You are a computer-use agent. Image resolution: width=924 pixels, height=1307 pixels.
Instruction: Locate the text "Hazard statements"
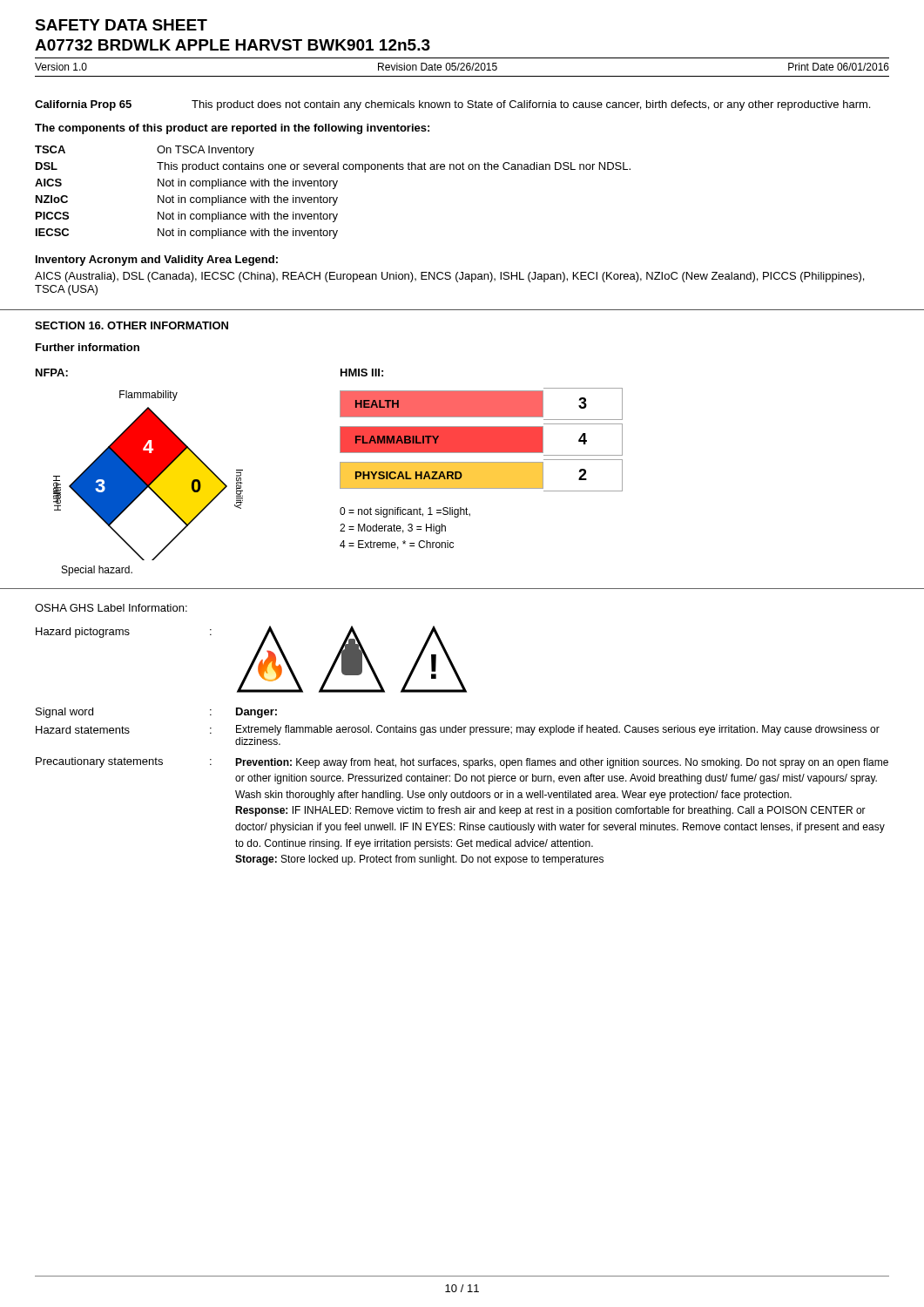82,729
